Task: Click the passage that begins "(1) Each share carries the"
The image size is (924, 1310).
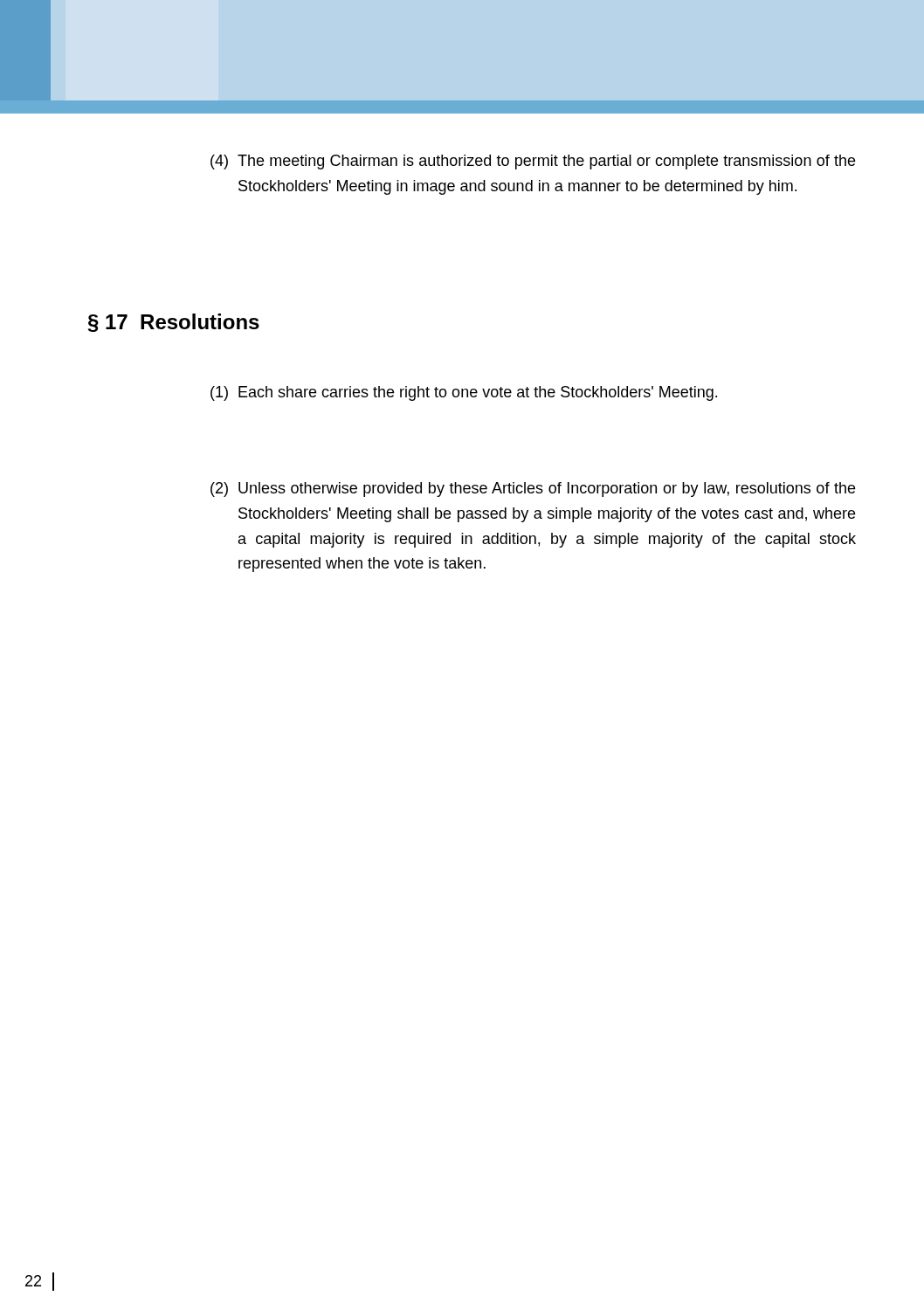Action: coord(520,392)
